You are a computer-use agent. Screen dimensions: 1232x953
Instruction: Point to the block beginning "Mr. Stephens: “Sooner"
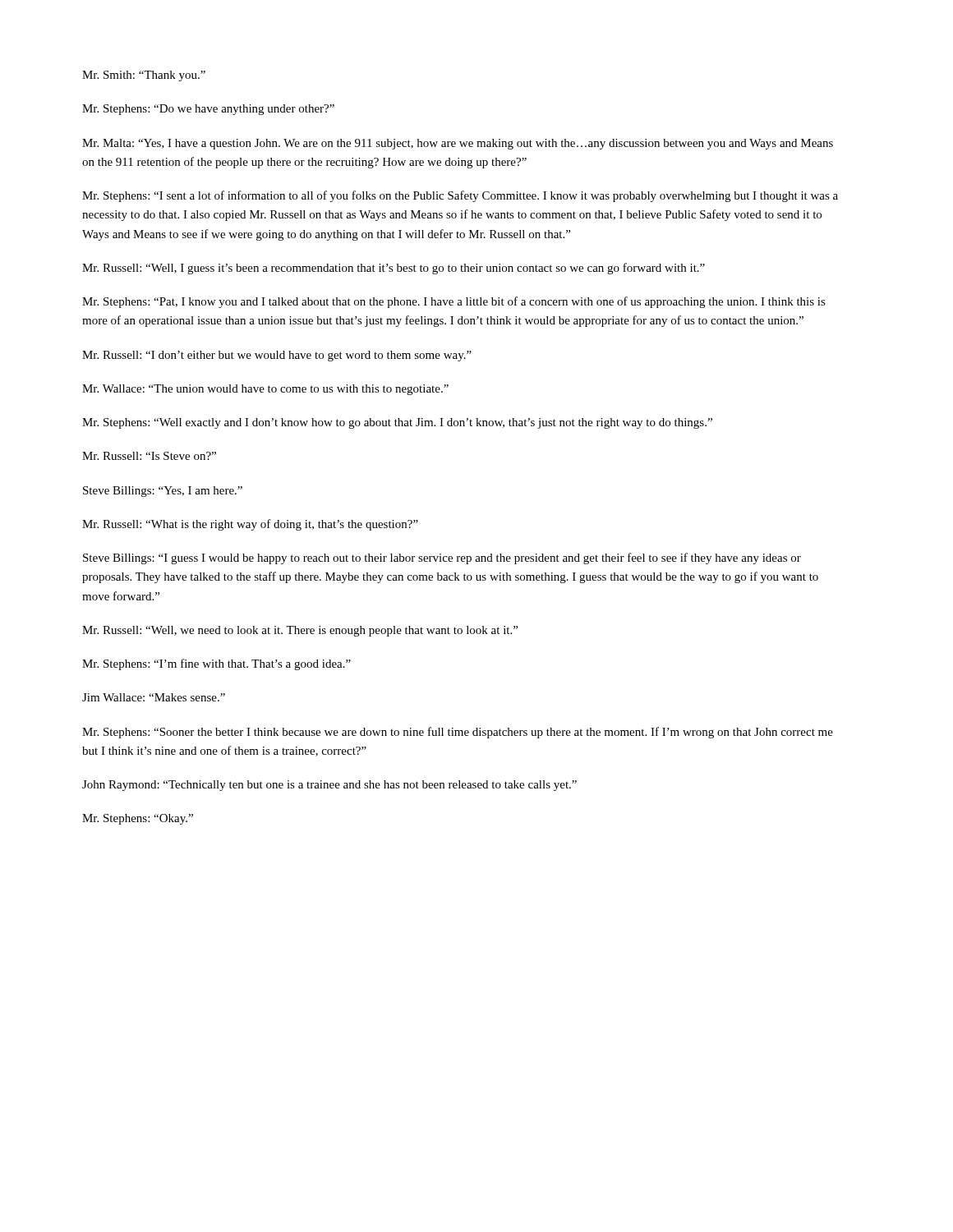pyautogui.click(x=458, y=741)
